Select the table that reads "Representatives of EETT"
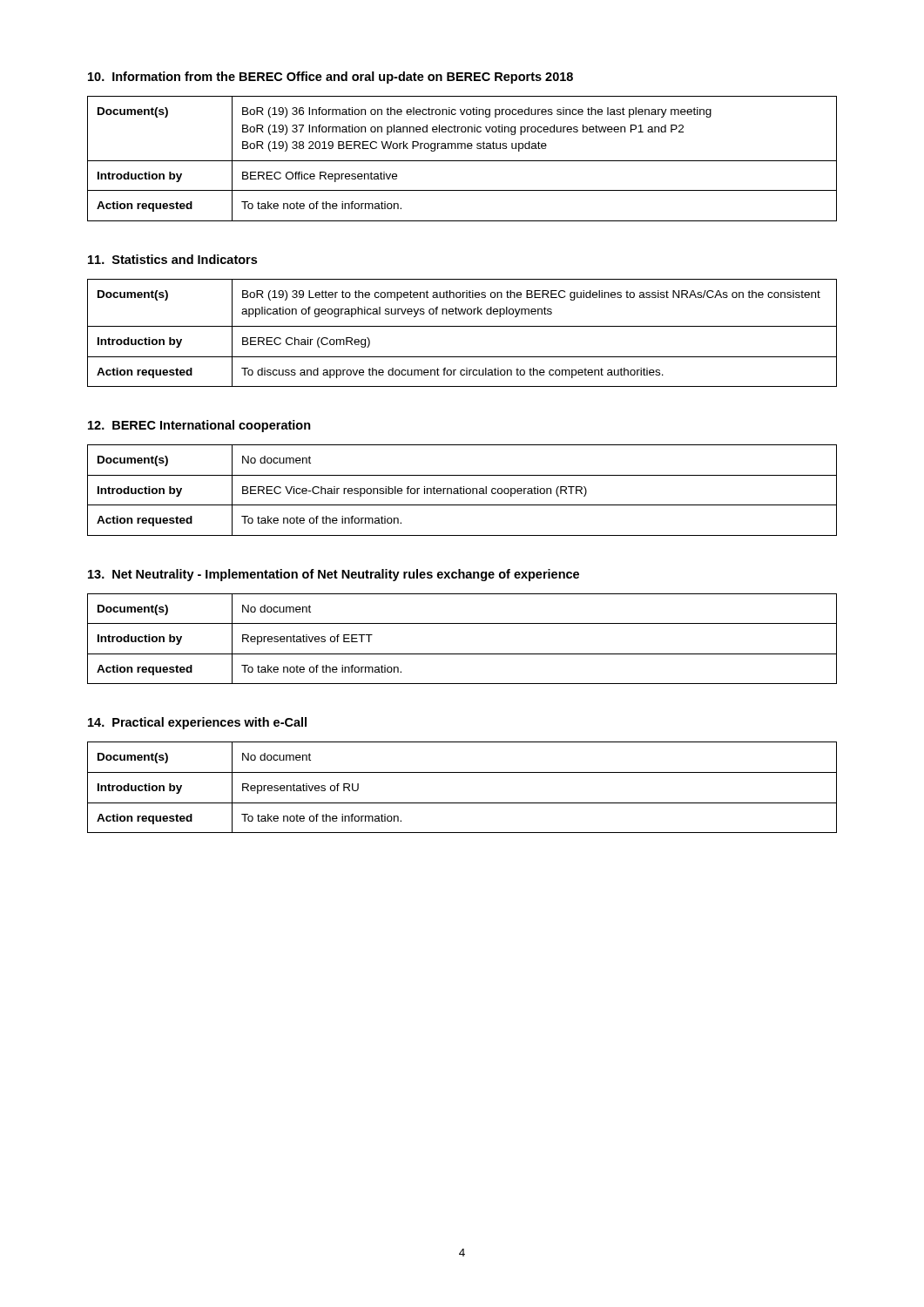This screenshot has width=924, height=1307. pyautogui.click(x=462, y=639)
